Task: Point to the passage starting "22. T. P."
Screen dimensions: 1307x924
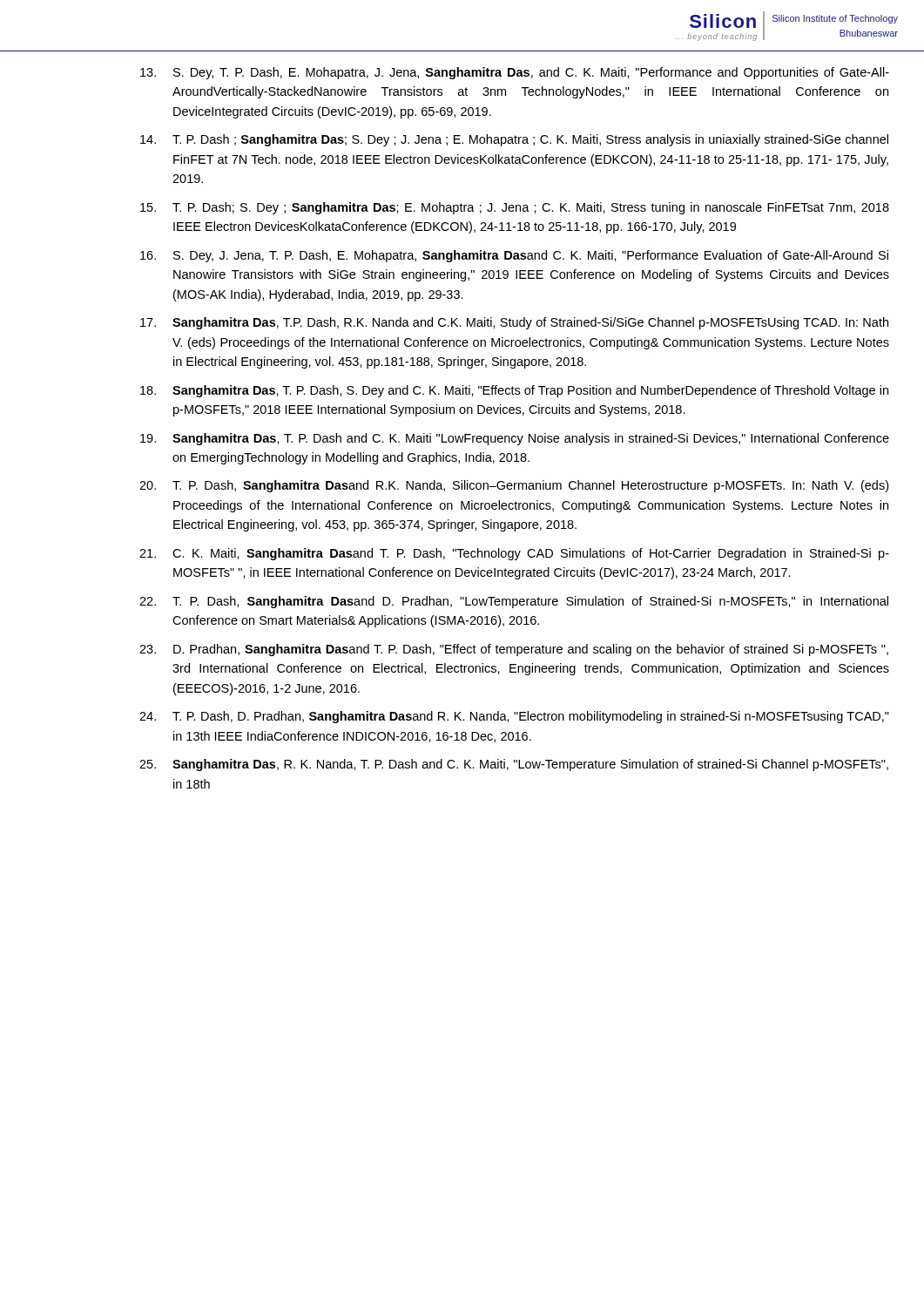Action: (514, 611)
